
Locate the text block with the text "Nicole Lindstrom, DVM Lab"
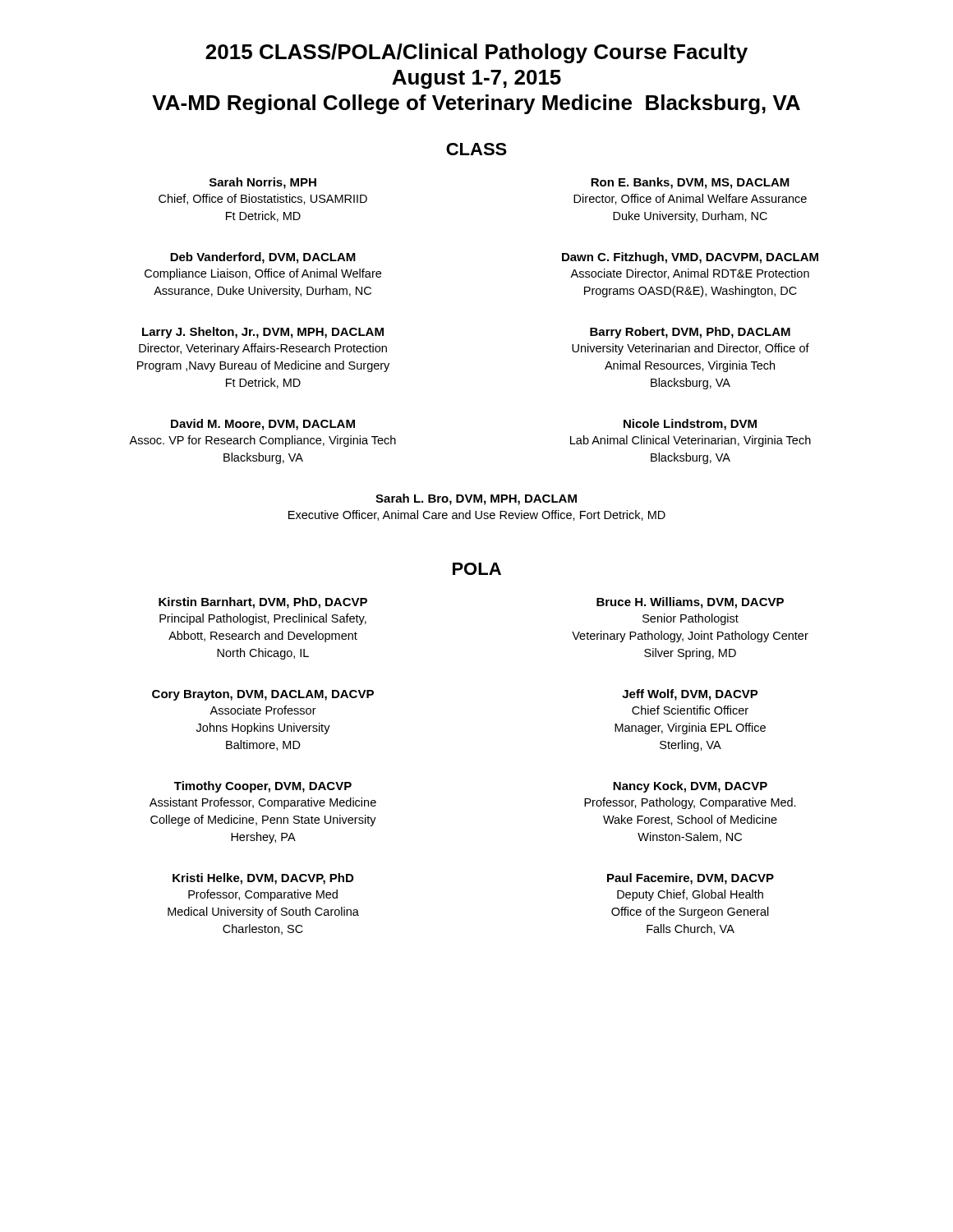coord(690,442)
